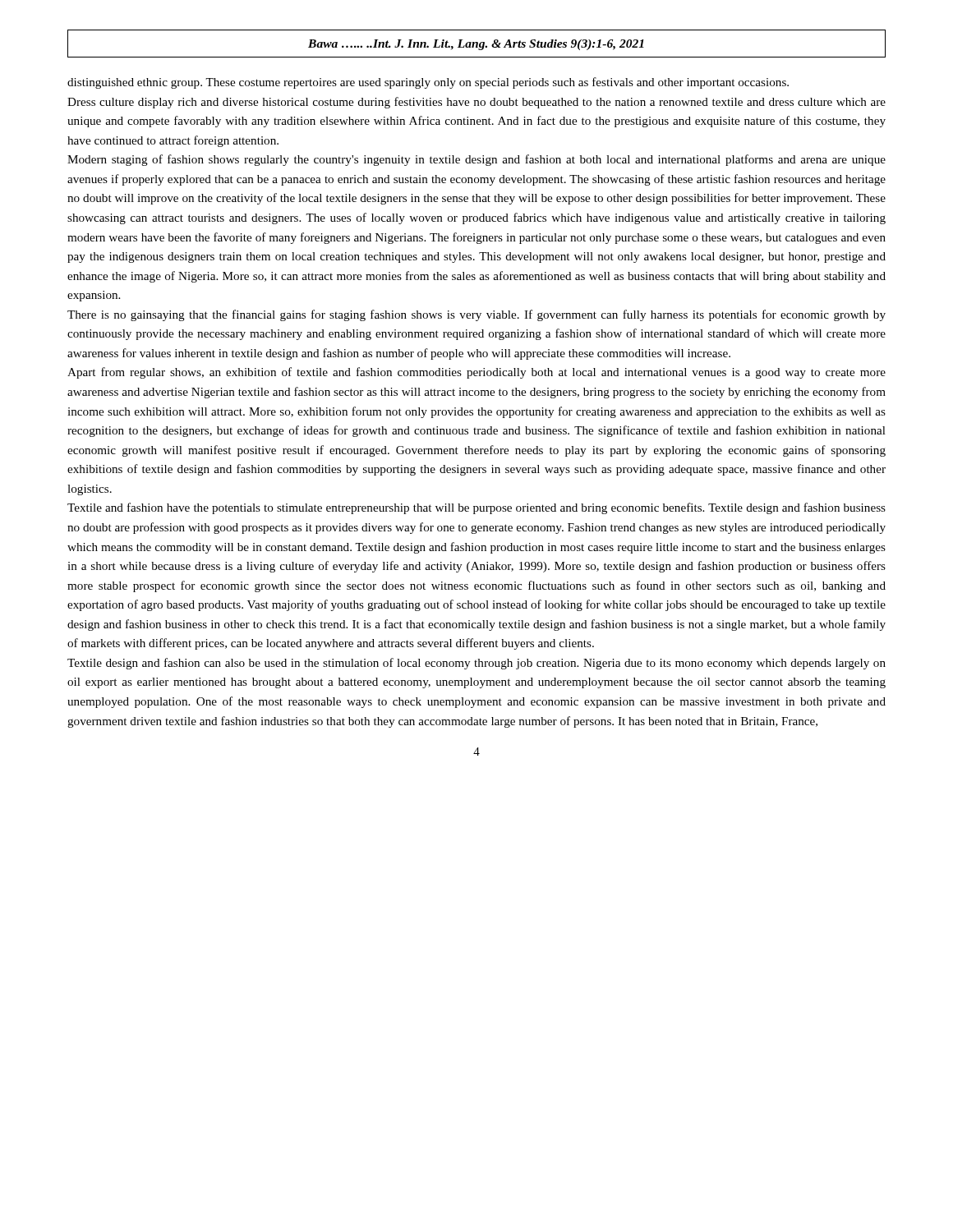This screenshot has height=1232, width=953.
Task: Where is the passage that starts "distinguished ethnic group."?
Action: pyautogui.click(x=476, y=82)
